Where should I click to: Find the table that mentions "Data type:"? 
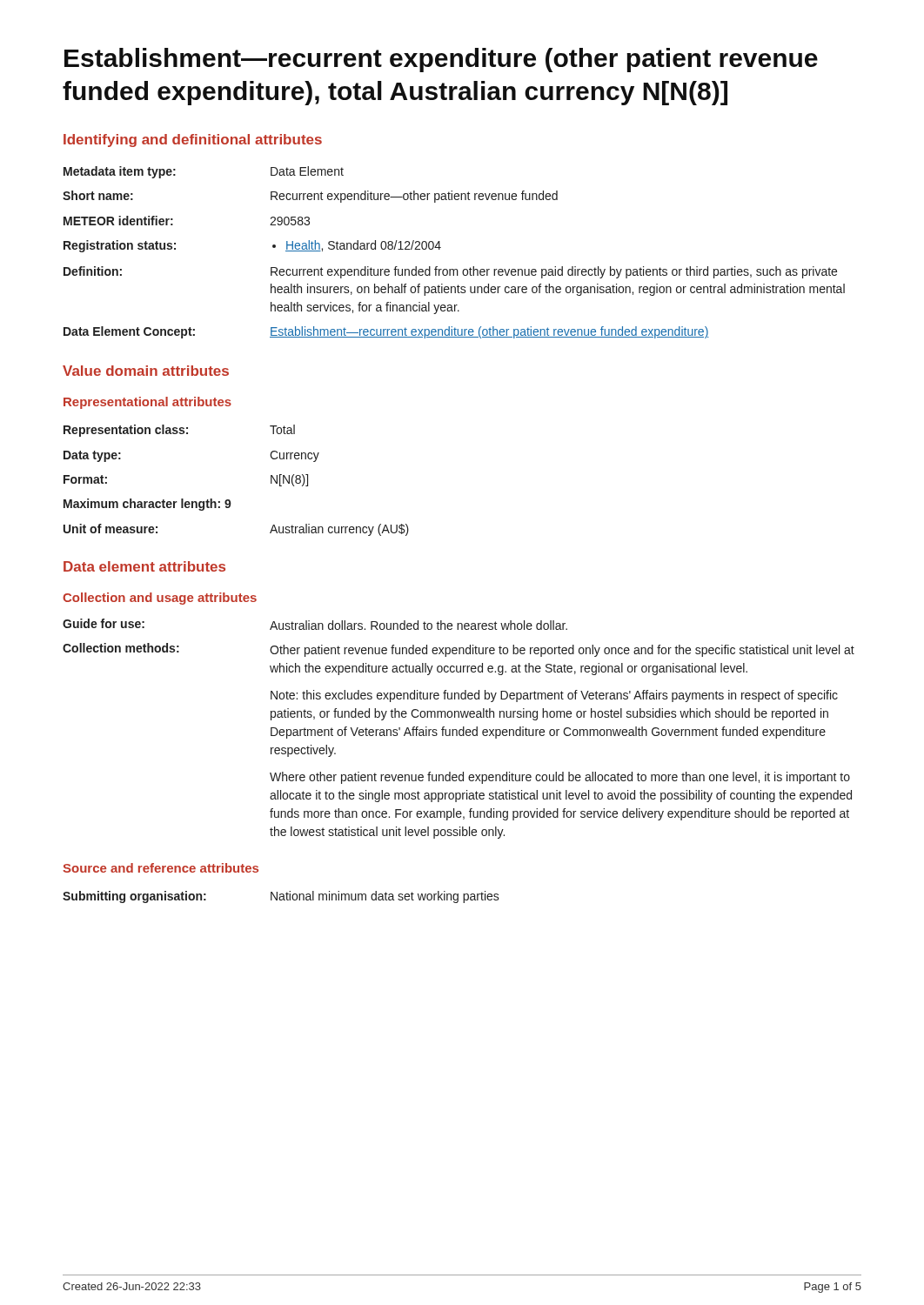462,479
